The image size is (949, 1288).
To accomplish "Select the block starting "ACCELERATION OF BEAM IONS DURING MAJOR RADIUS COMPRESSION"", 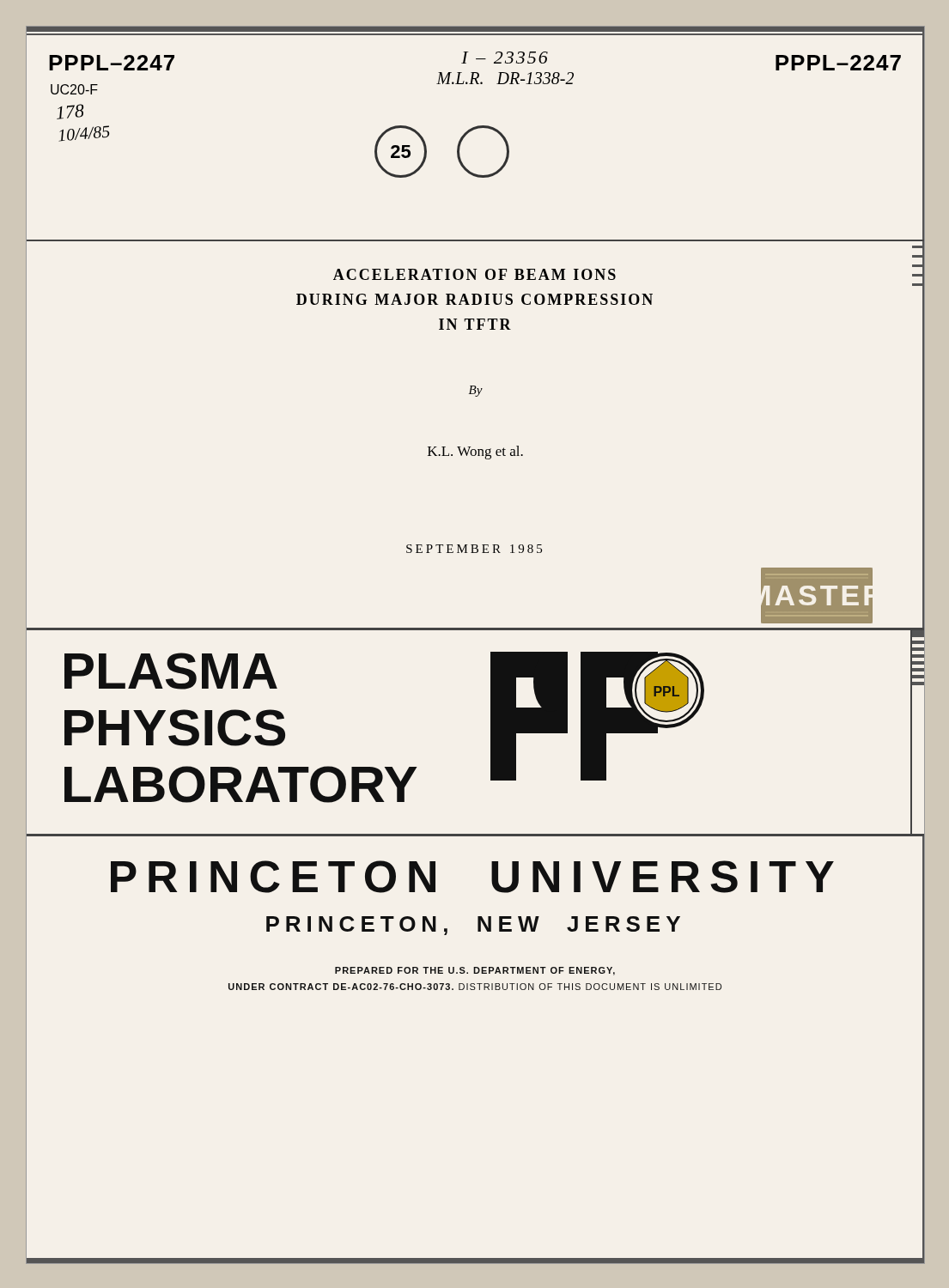I will pos(475,300).
